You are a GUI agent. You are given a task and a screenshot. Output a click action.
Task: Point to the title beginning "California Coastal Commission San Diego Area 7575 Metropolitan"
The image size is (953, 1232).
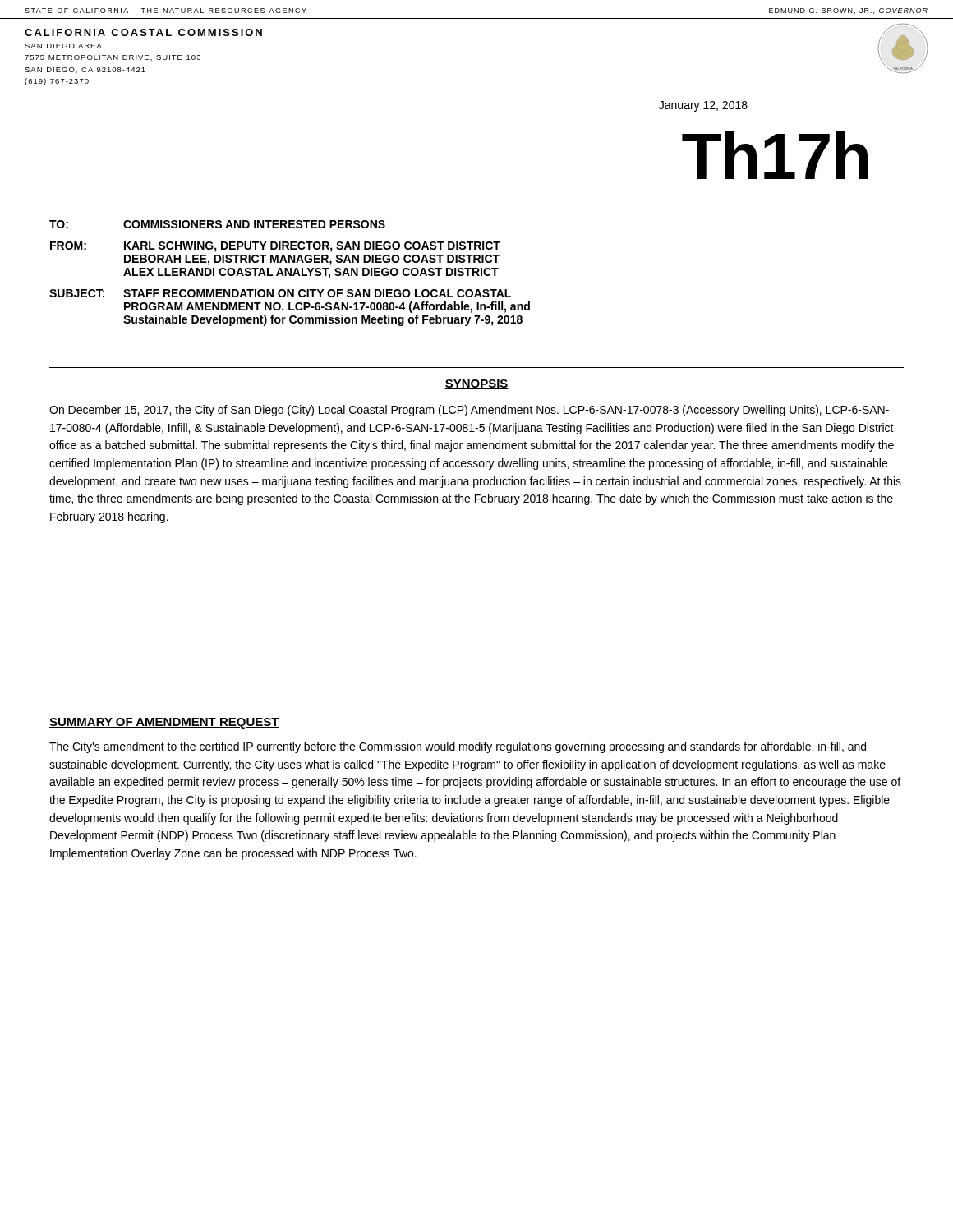[145, 57]
